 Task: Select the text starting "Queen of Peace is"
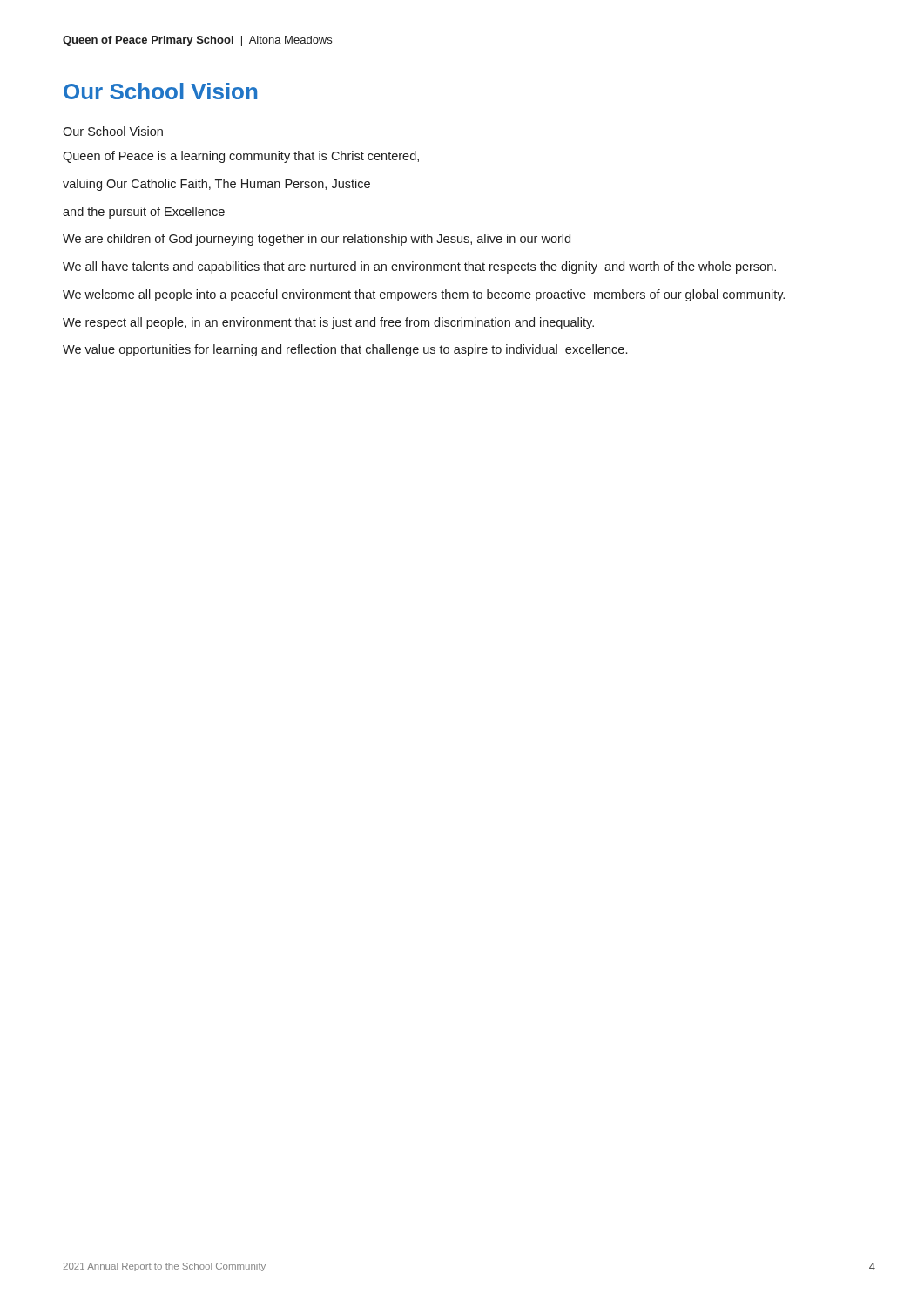point(241,156)
